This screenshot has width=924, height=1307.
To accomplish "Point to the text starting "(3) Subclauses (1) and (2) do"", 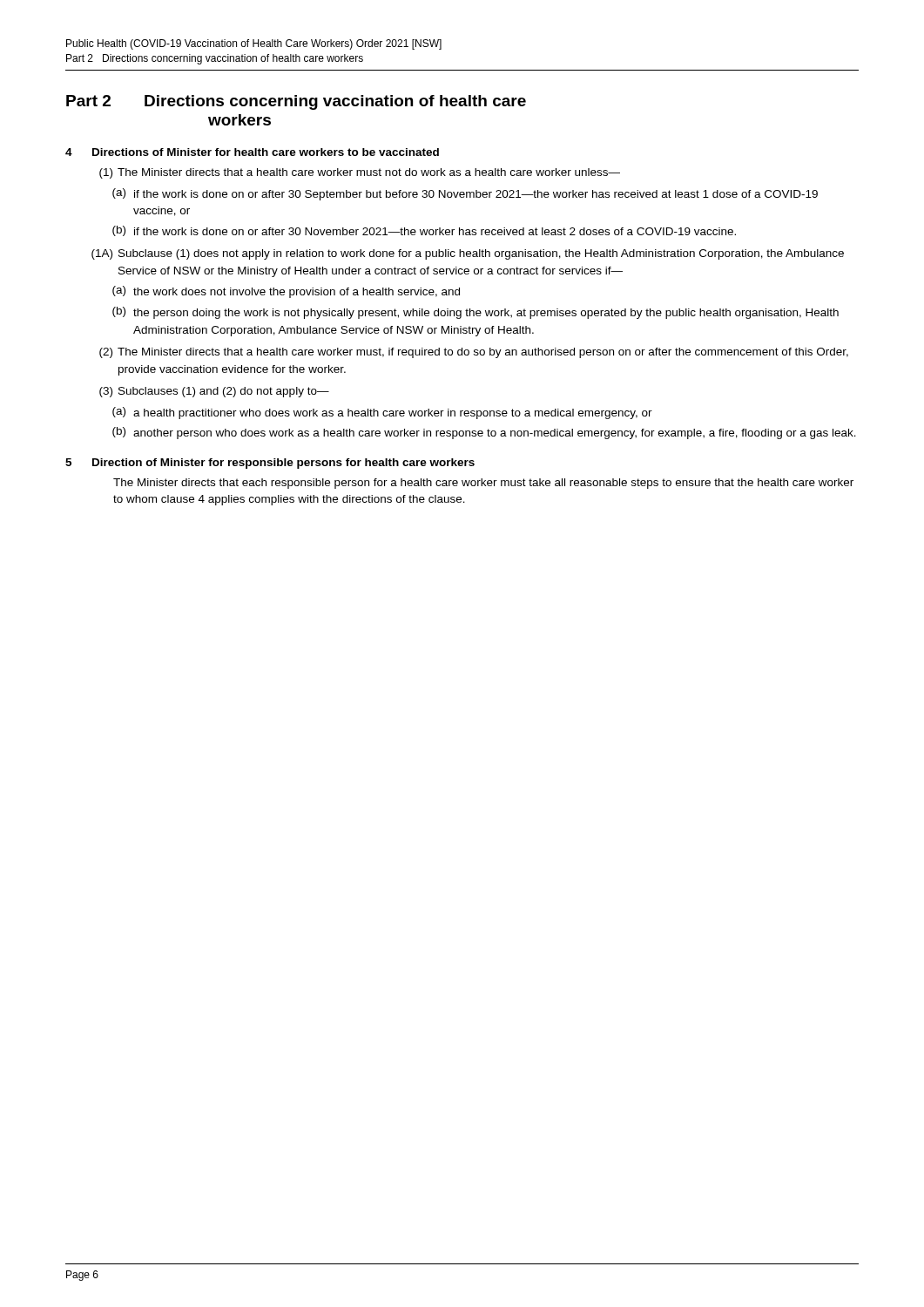I will coord(214,392).
